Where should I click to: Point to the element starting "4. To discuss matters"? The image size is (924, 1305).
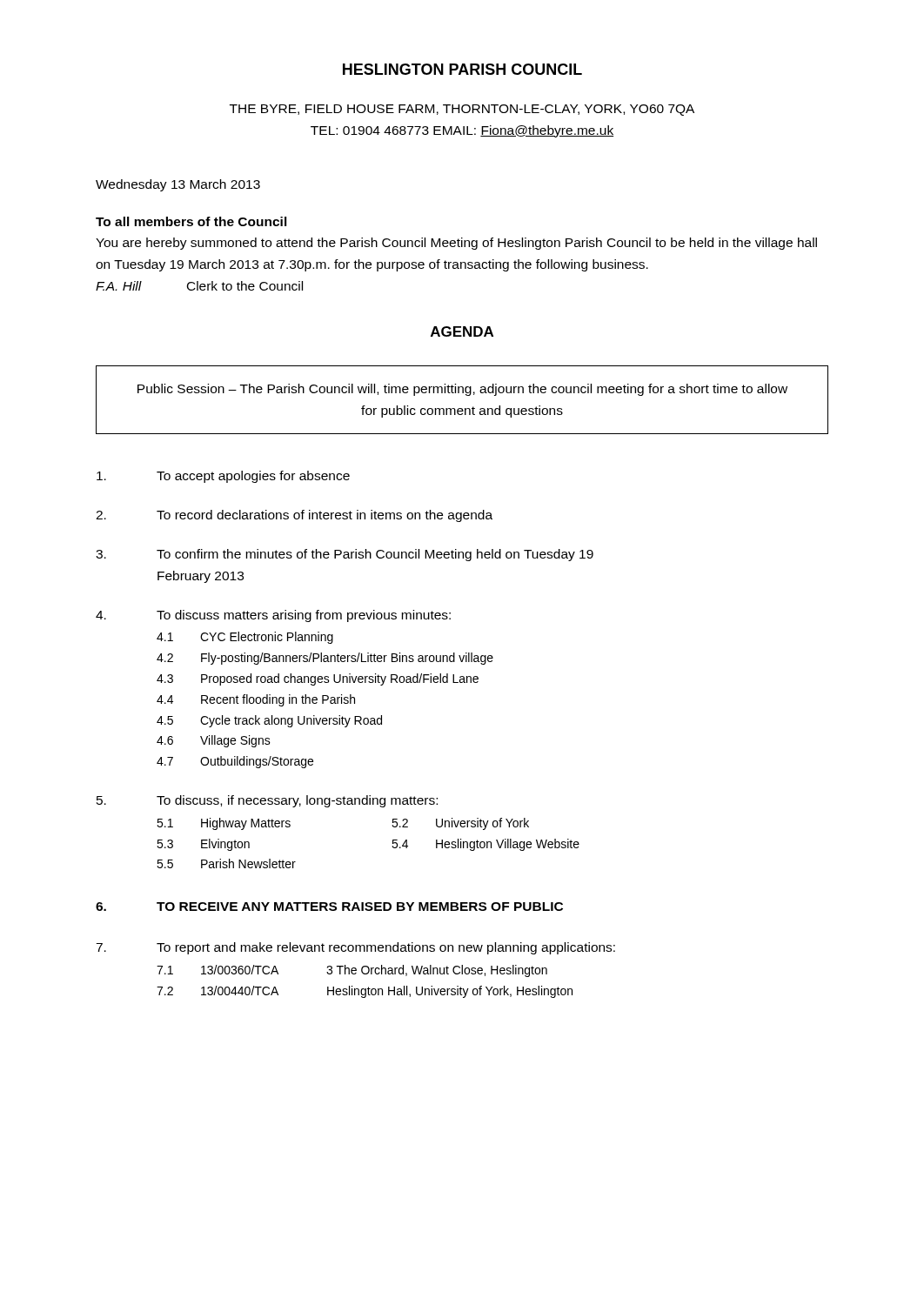295,688
